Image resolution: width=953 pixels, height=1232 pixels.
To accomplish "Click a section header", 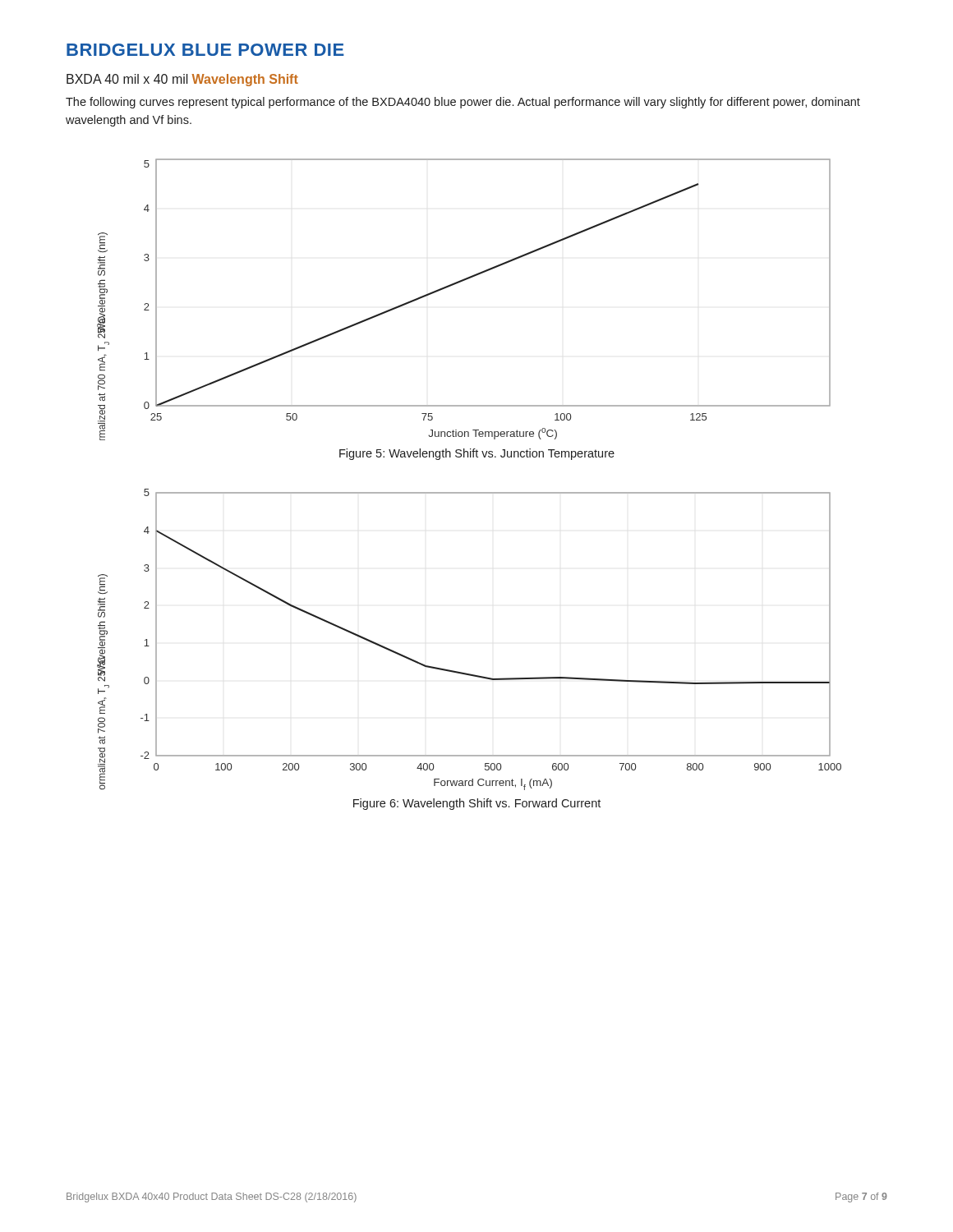I will (245, 80).
